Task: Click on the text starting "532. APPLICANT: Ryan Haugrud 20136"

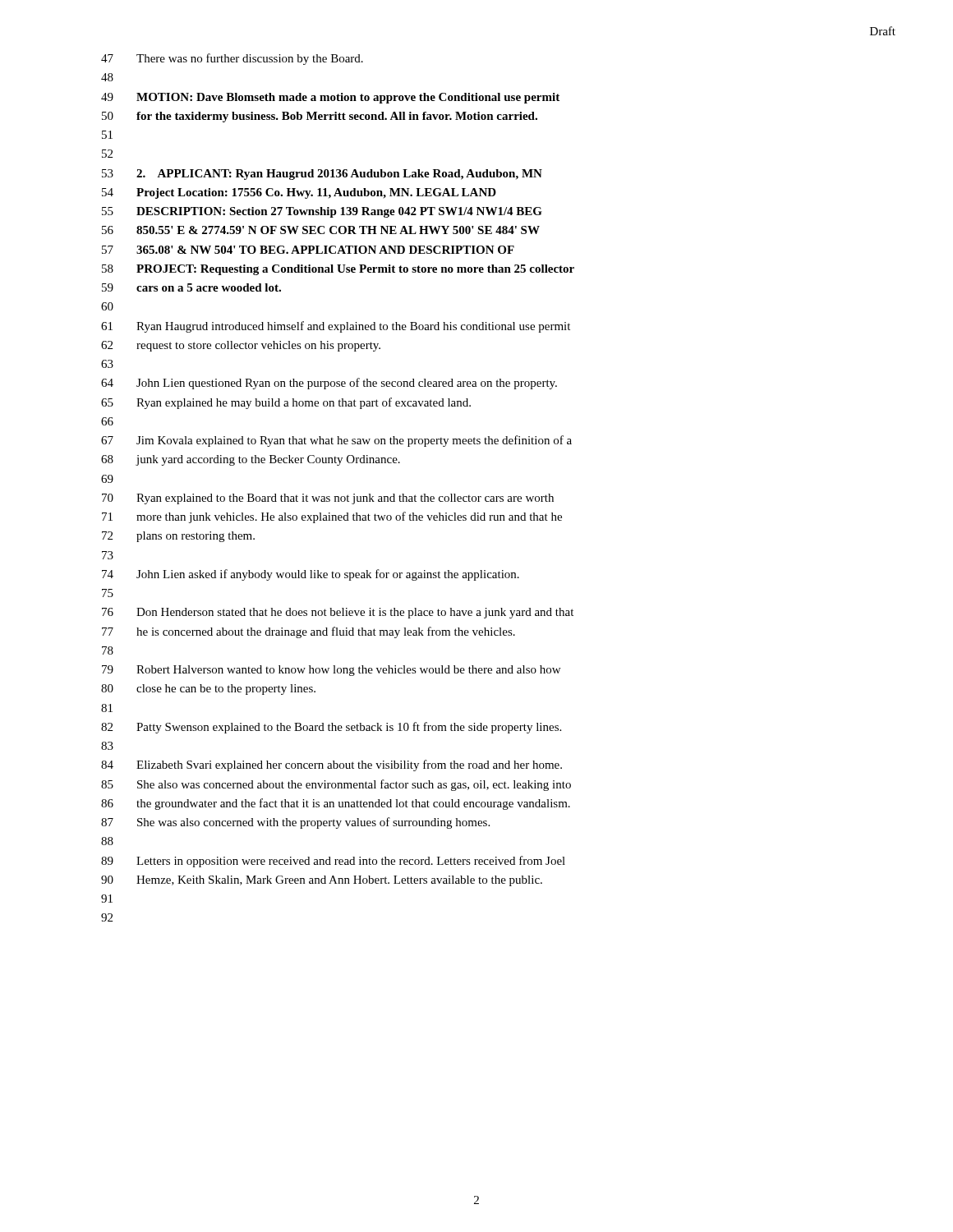Action: pos(312,173)
